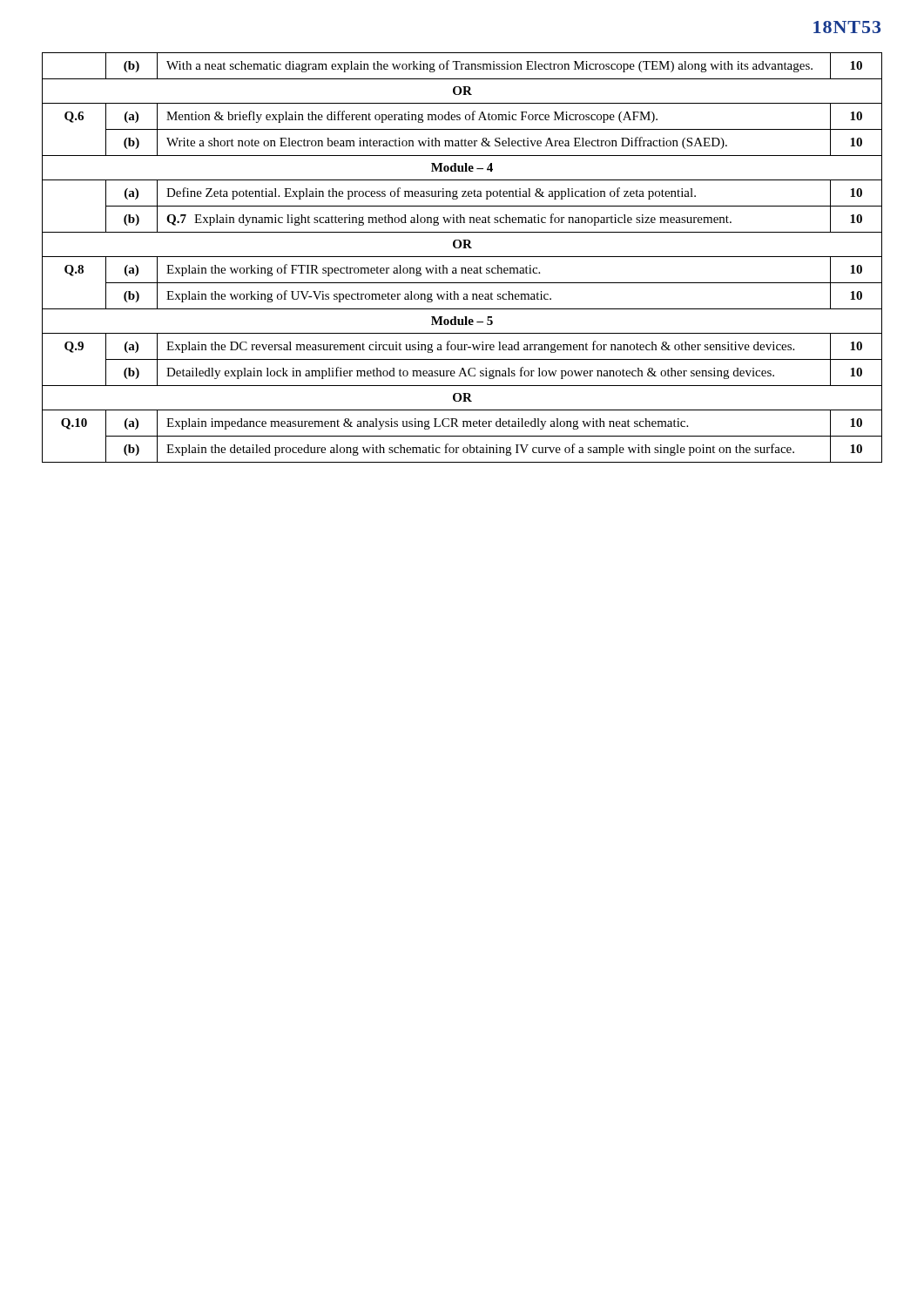This screenshot has width=924, height=1307.
Task: Click the table
Action: (462, 257)
